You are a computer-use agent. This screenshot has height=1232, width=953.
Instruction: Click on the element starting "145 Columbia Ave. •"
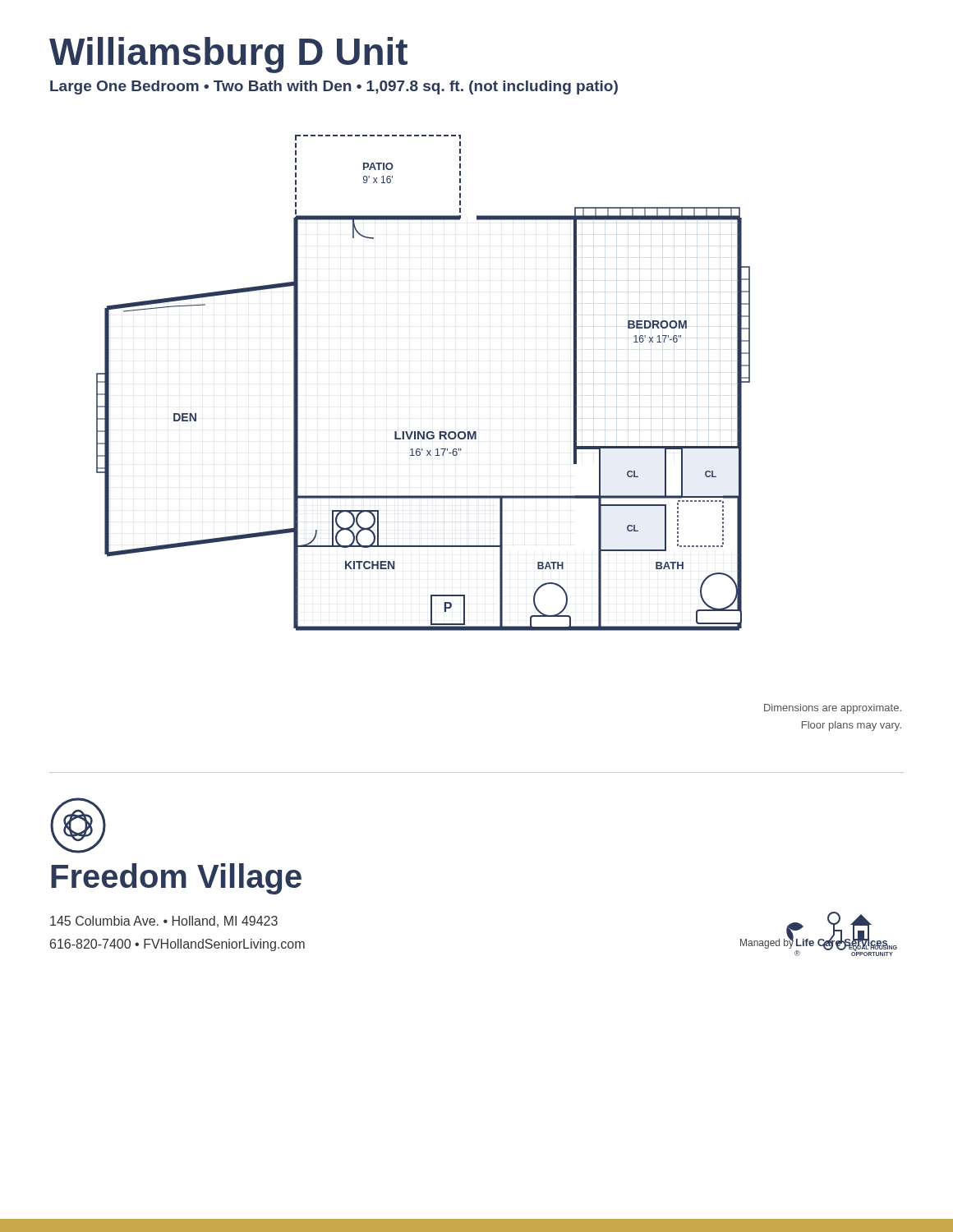pos(177,933)
